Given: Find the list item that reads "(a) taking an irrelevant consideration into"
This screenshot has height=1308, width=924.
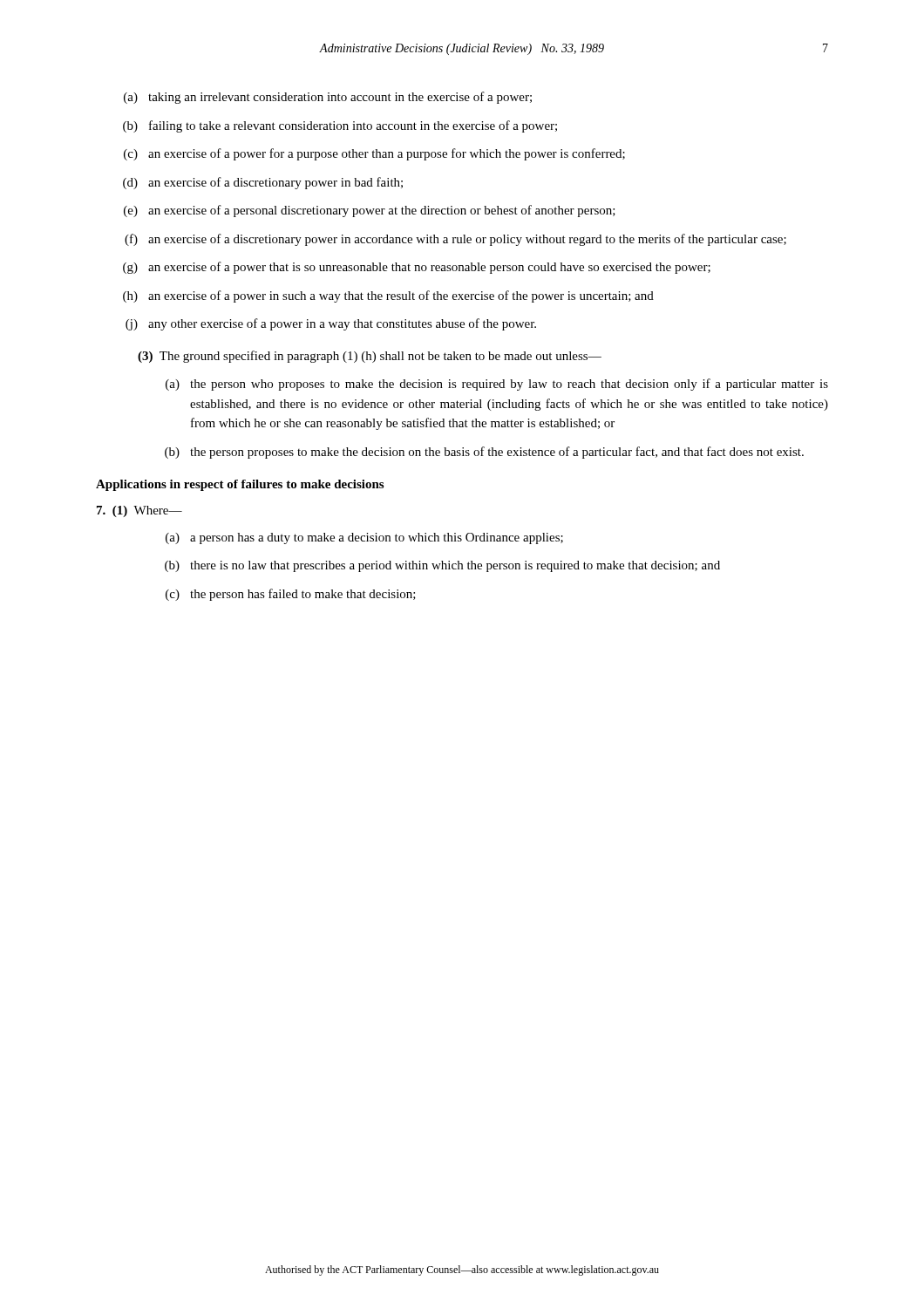Looking at the screenshot, I should 462,97.
